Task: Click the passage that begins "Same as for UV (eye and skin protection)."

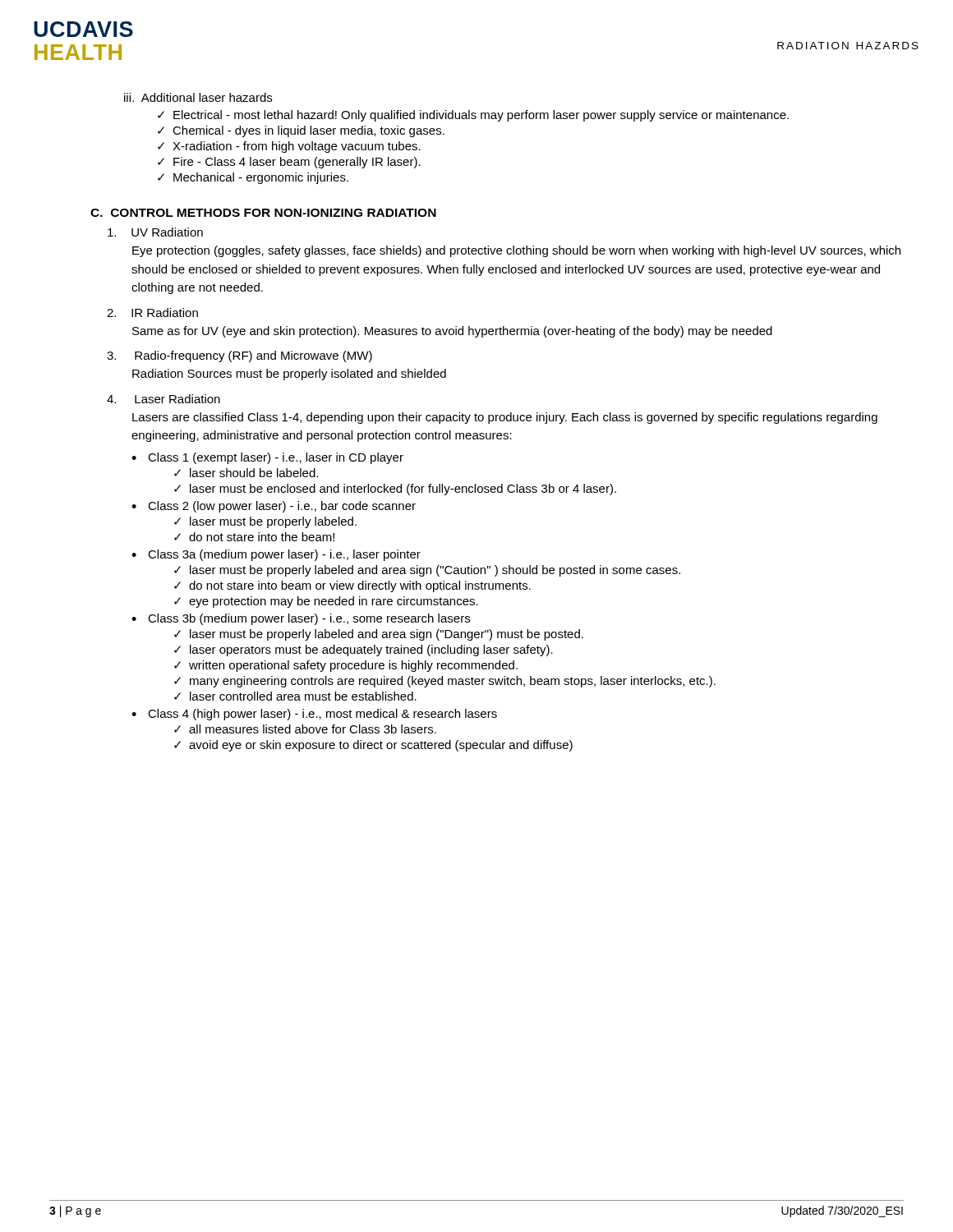Action: coord(452,330)
